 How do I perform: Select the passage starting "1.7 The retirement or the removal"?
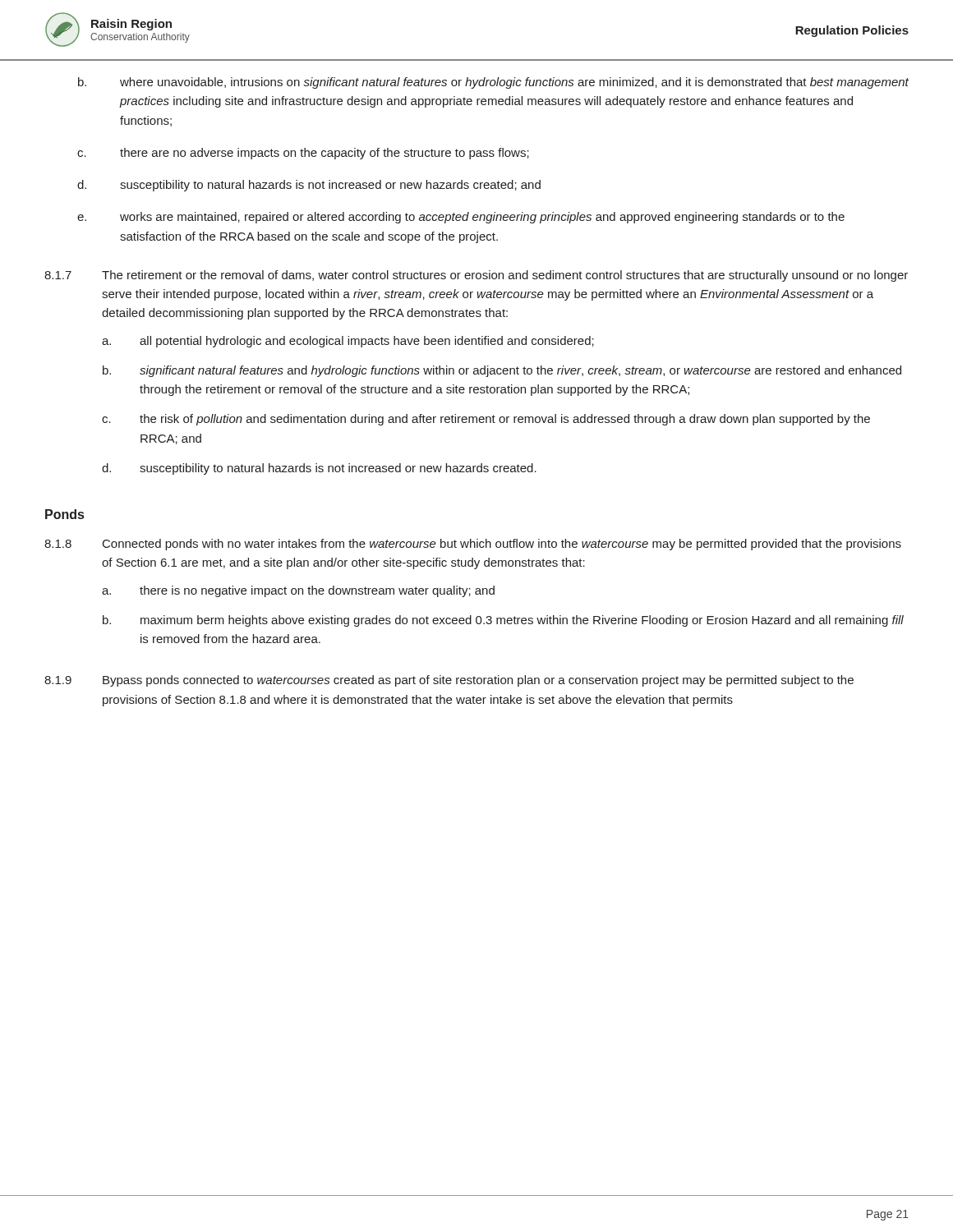click(476, 376)
